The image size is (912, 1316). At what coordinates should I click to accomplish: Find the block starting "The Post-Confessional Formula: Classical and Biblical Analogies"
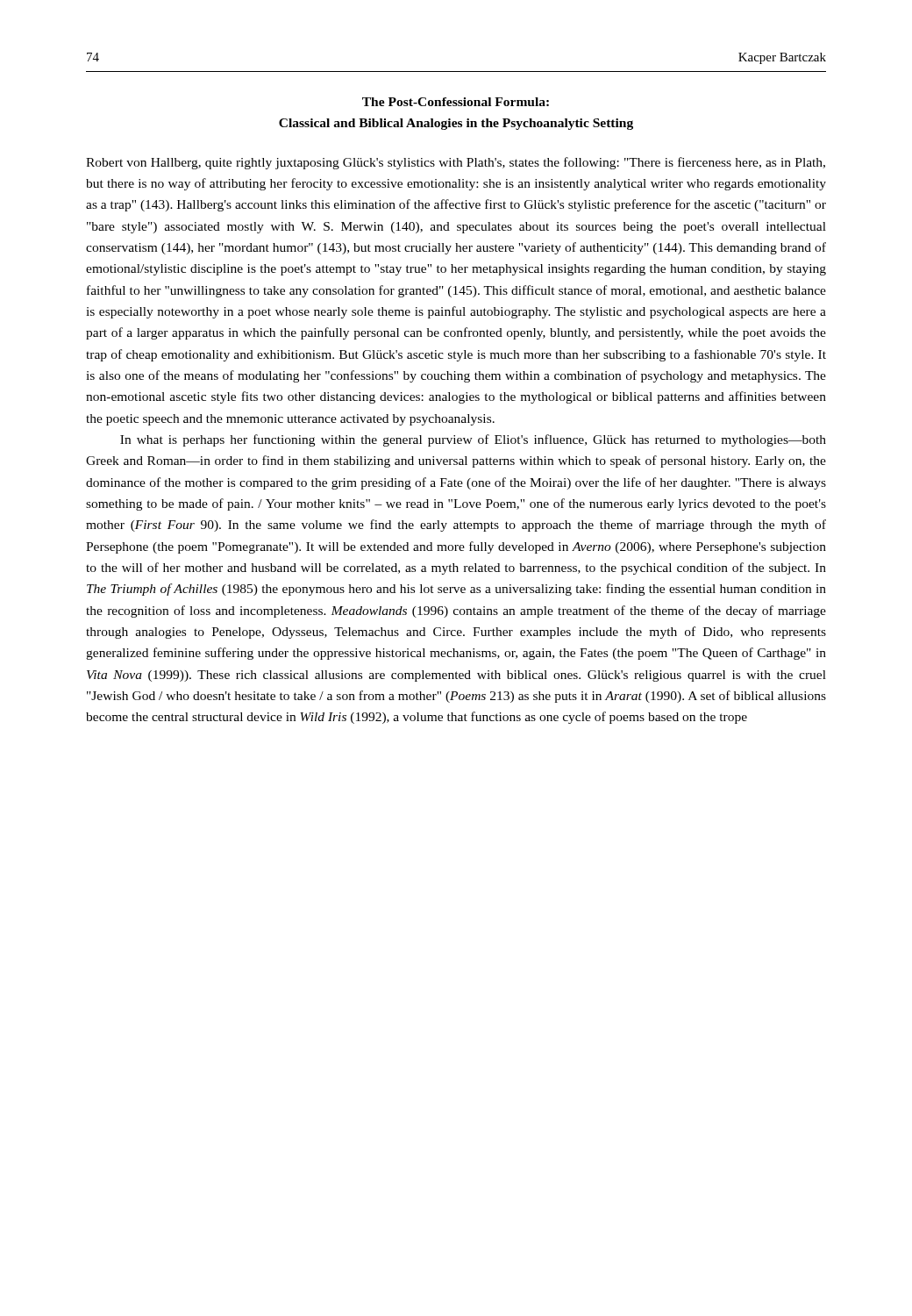coord(456,112)
